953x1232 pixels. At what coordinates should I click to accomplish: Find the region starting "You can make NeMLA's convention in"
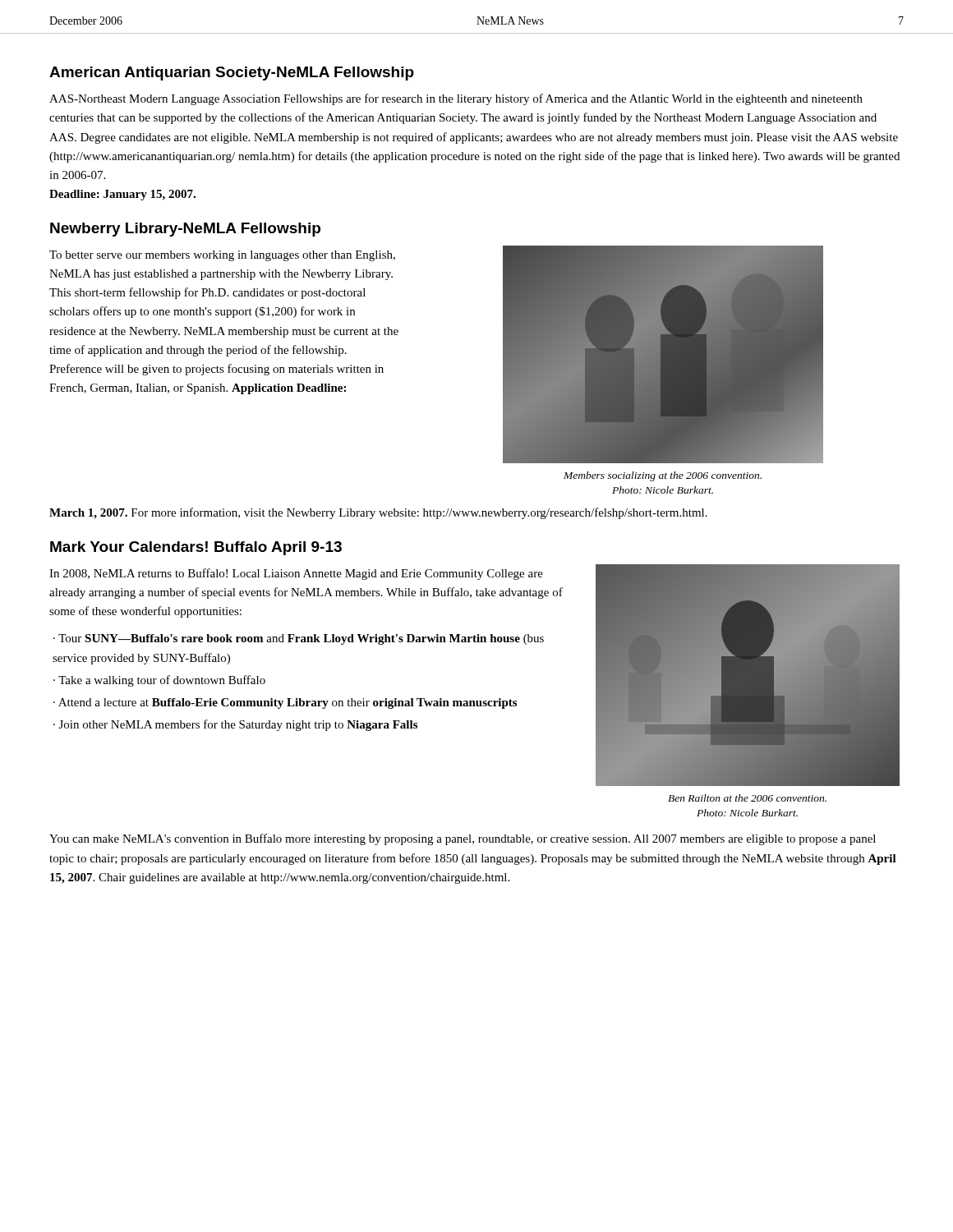(x=473, y=858)
